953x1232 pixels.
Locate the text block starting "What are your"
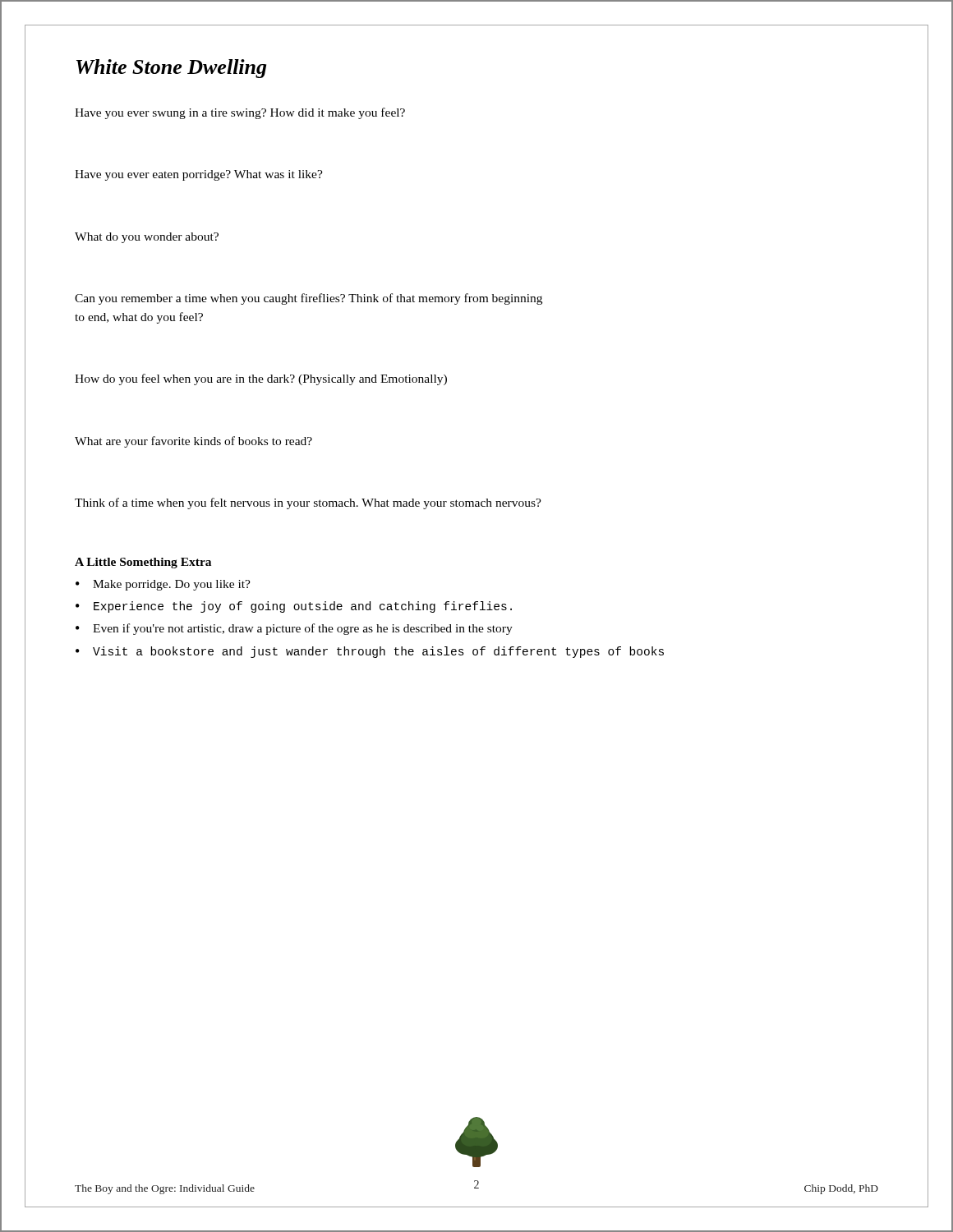click(194, 440)
